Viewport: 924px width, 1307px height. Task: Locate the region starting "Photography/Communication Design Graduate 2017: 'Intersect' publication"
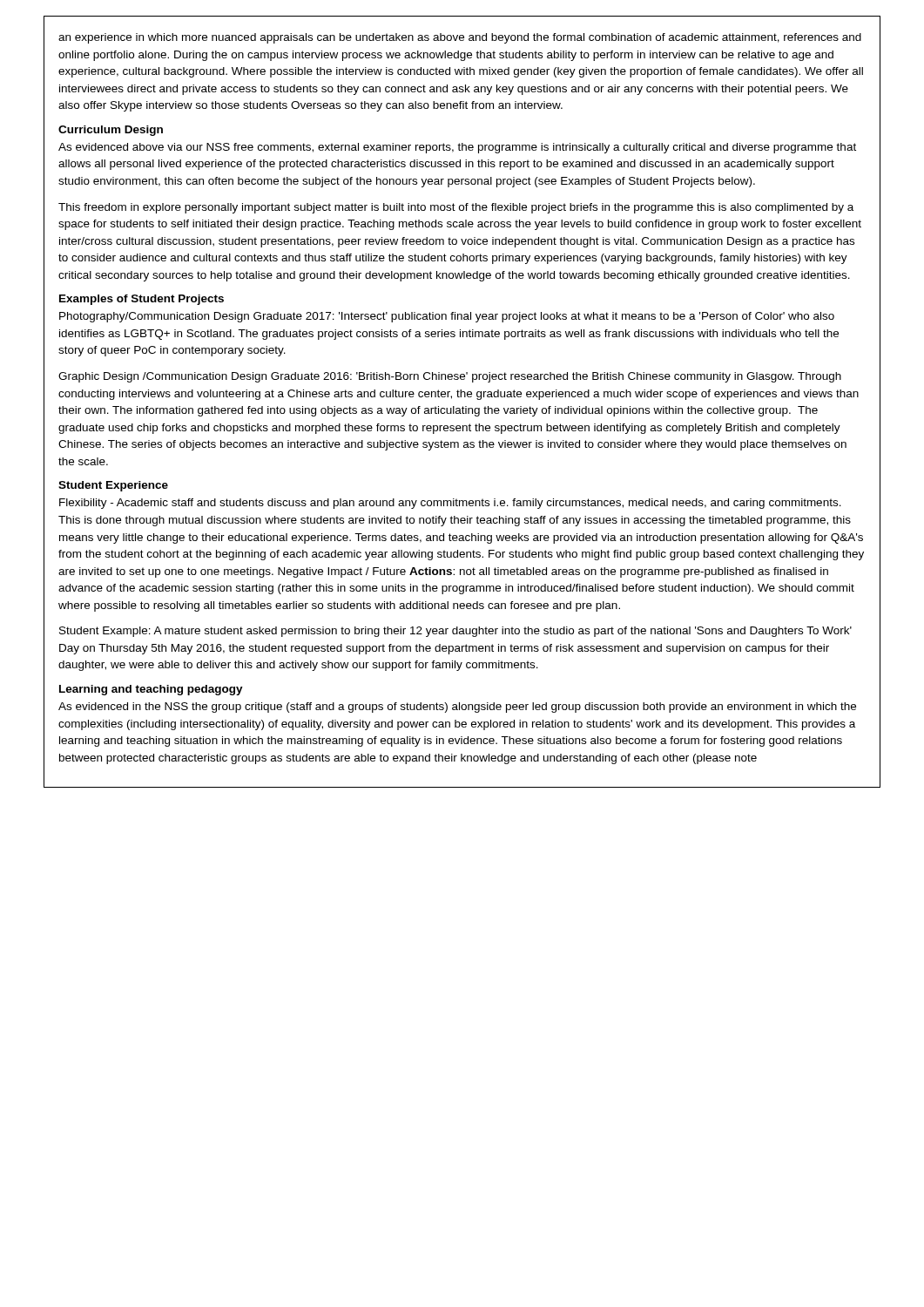[449, 333]
